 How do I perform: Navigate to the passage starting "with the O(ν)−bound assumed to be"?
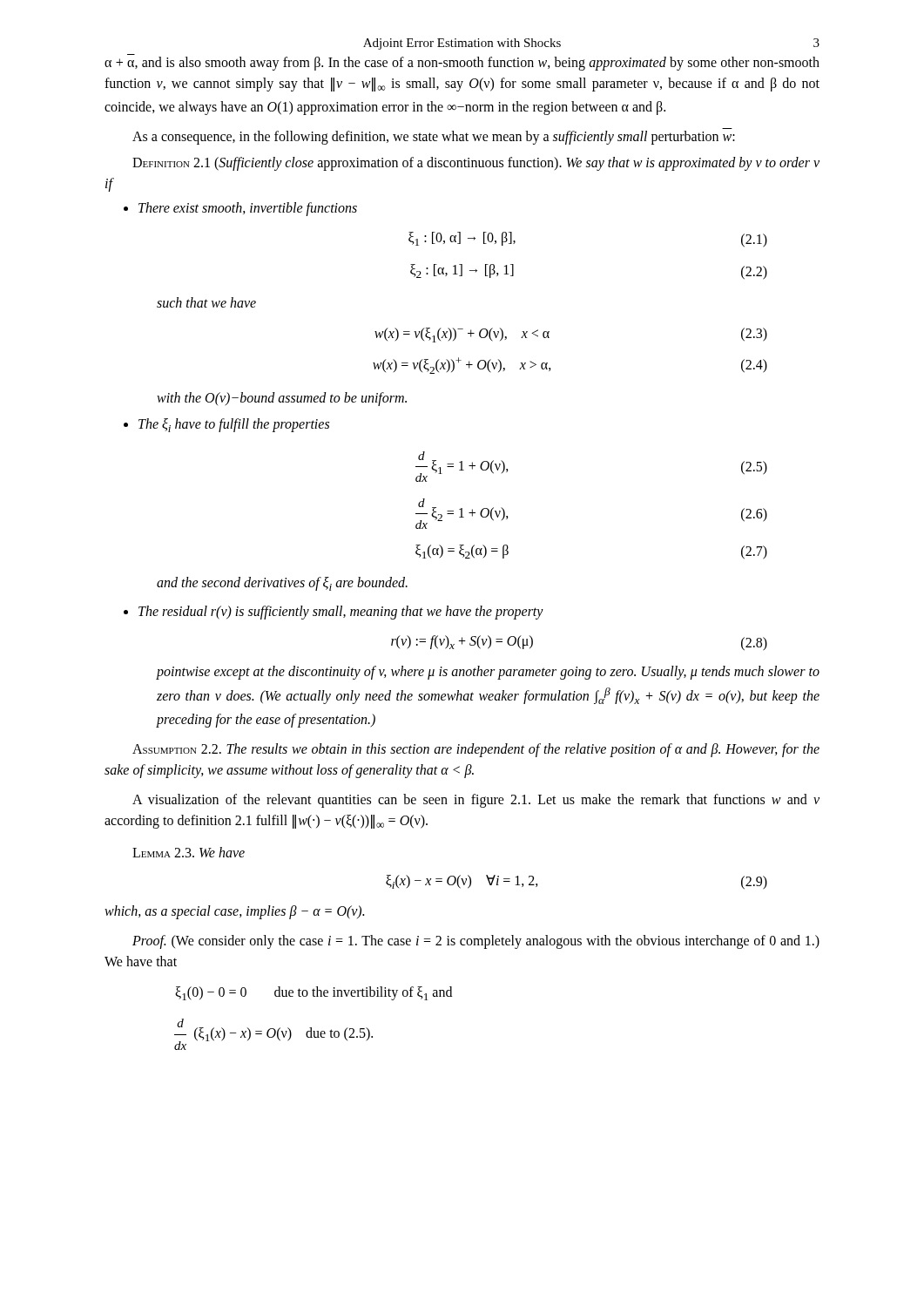click(282, 397)
